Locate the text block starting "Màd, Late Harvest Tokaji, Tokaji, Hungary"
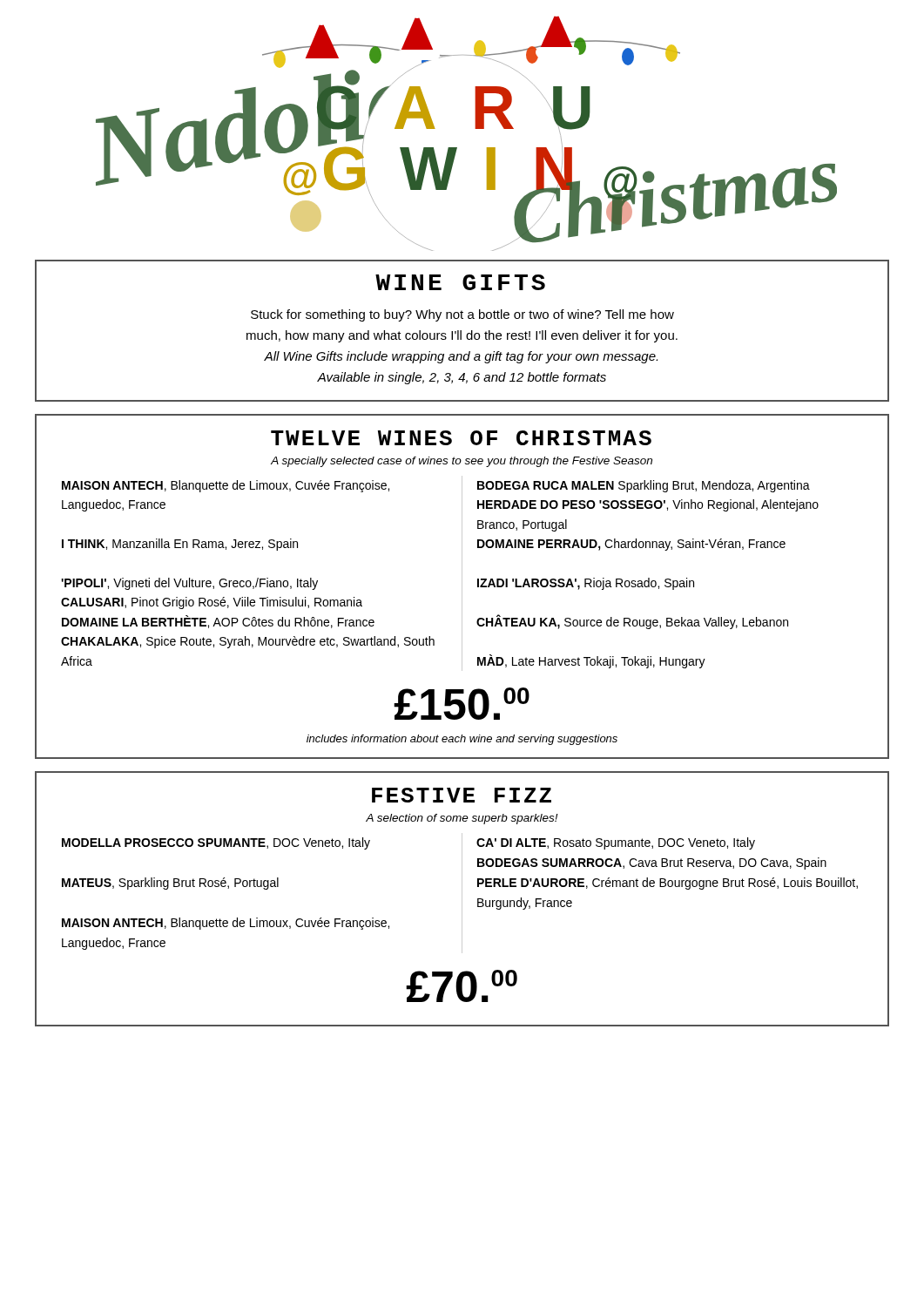924x1307 pixels. click(x=591, y=661)
